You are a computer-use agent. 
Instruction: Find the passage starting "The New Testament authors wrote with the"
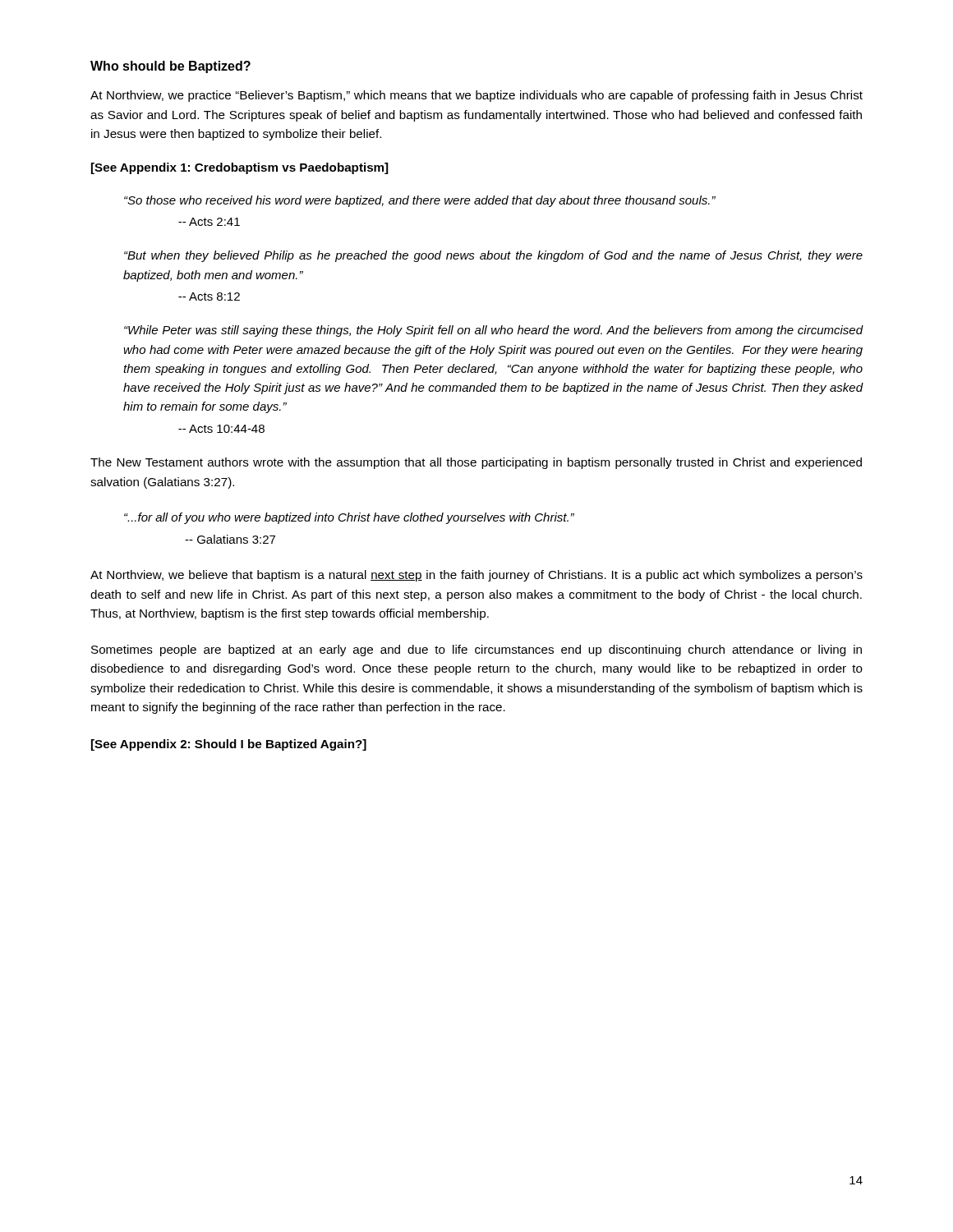476,472
